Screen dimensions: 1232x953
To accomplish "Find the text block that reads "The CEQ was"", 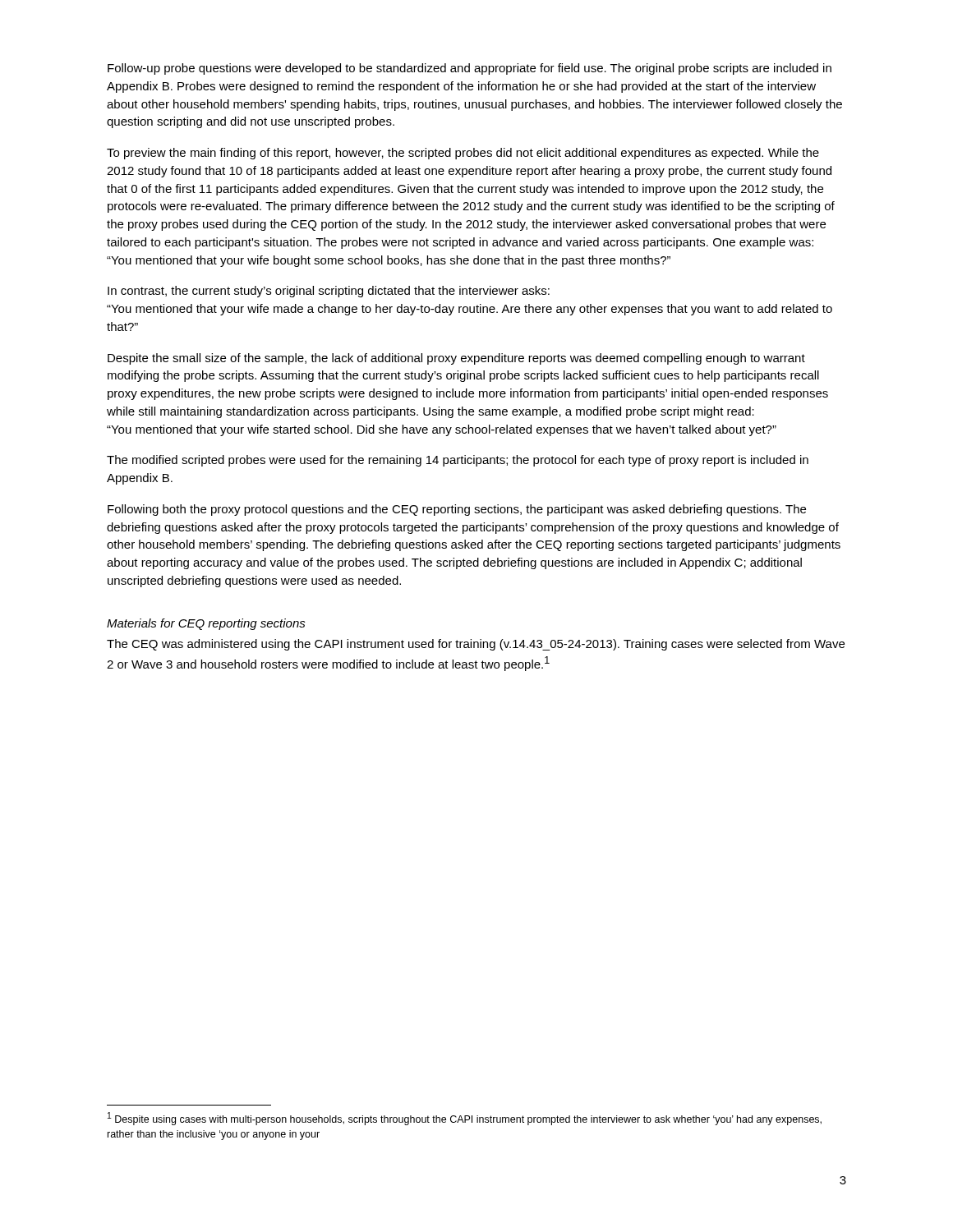I will click(x=476, y=654).
